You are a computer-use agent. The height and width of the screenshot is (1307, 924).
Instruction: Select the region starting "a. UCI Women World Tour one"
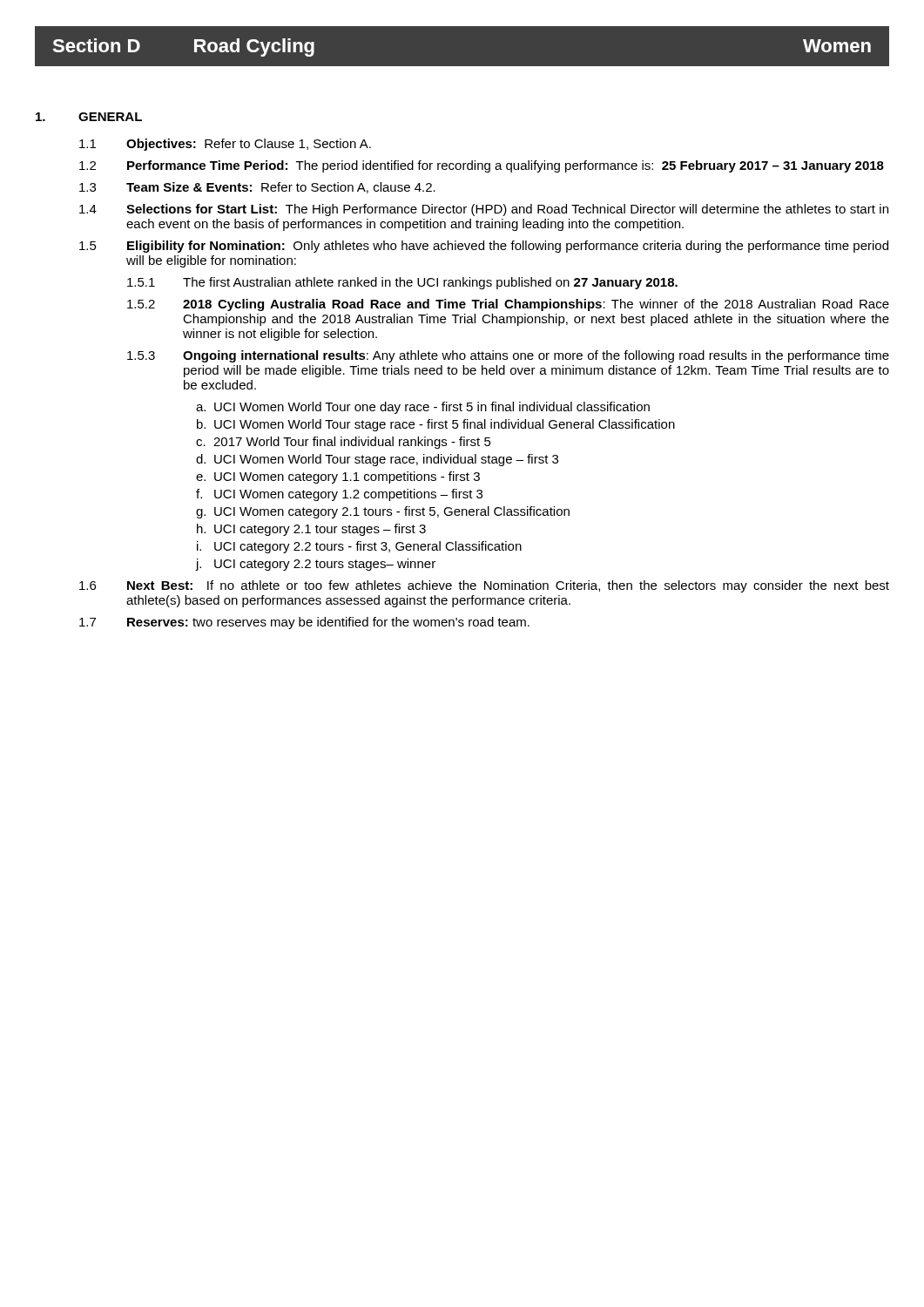point(543,406)
